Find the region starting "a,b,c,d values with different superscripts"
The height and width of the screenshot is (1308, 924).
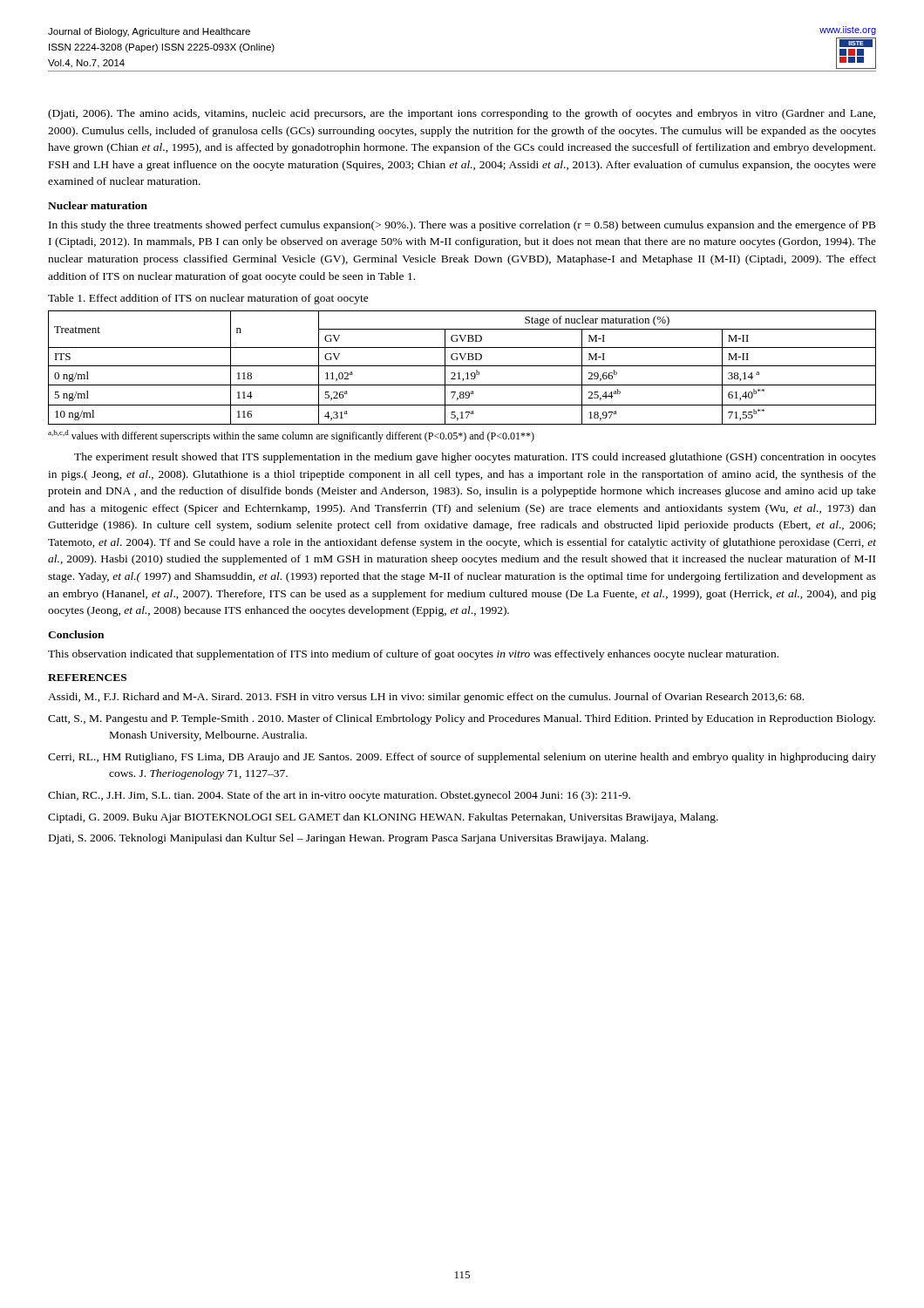click(x=291, y=435)
